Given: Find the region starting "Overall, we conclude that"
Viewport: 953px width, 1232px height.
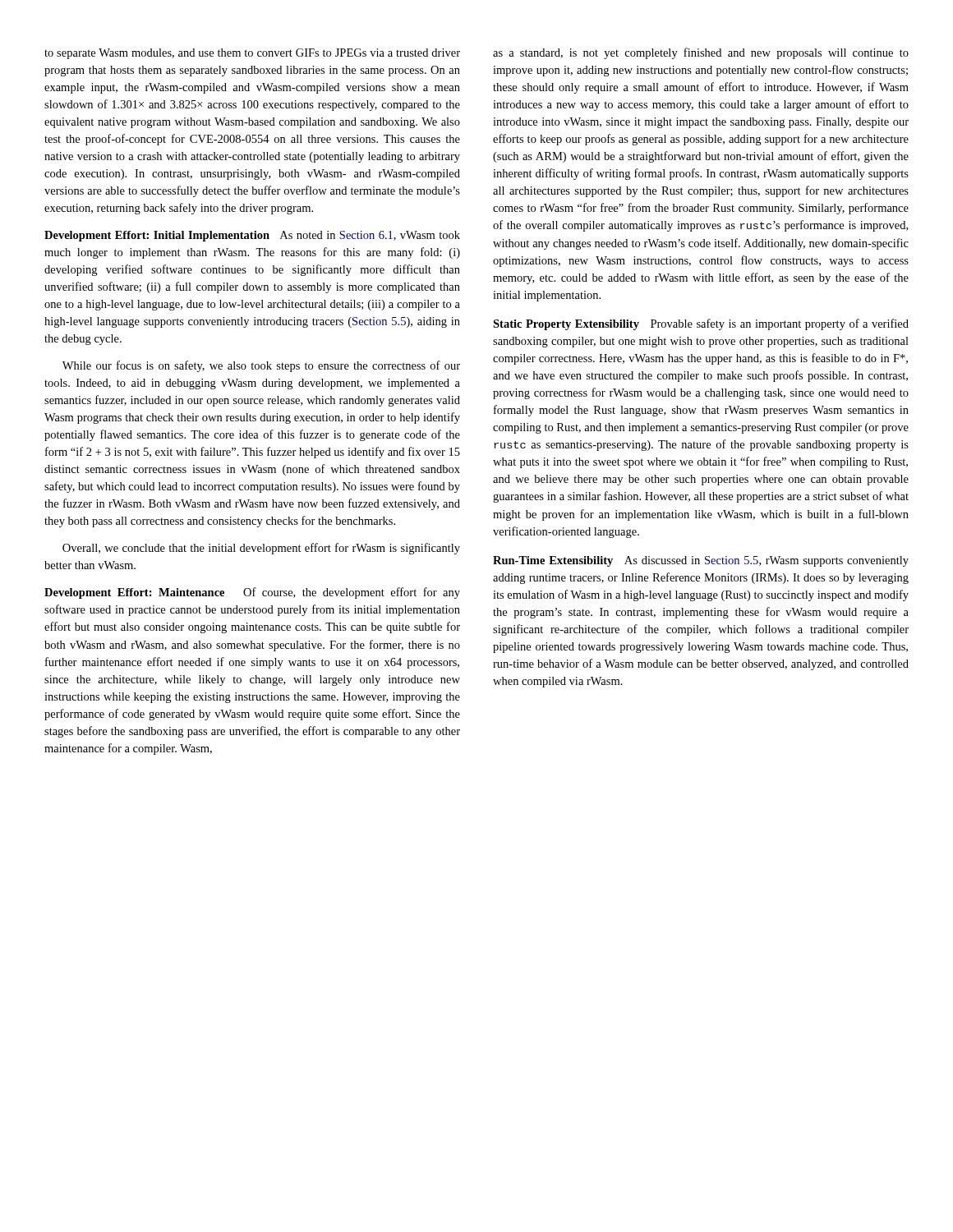Looking at the screenshot, I should pos(252,557).
